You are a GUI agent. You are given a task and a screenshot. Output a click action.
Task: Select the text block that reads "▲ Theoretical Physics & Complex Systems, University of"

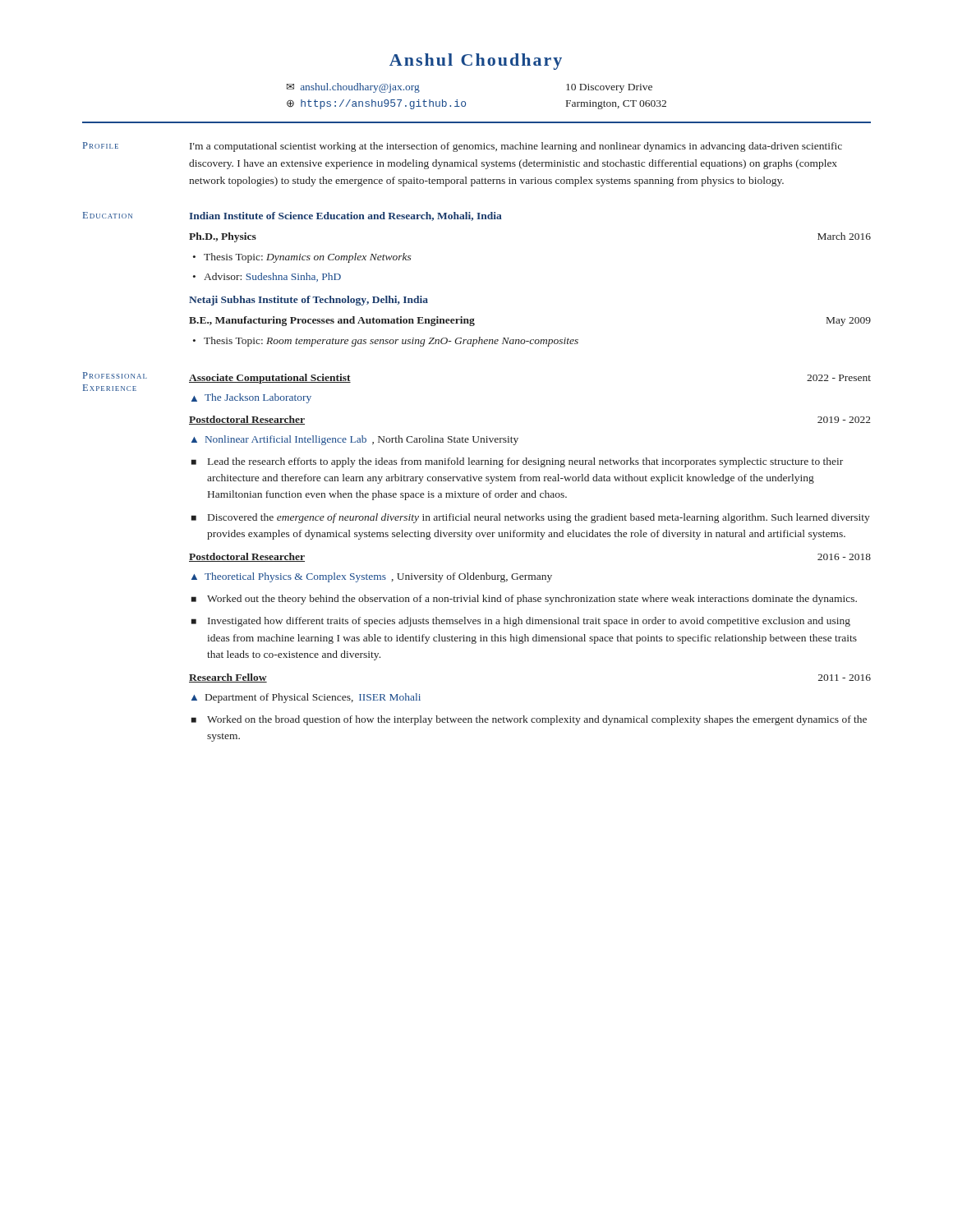pos(371,577)
